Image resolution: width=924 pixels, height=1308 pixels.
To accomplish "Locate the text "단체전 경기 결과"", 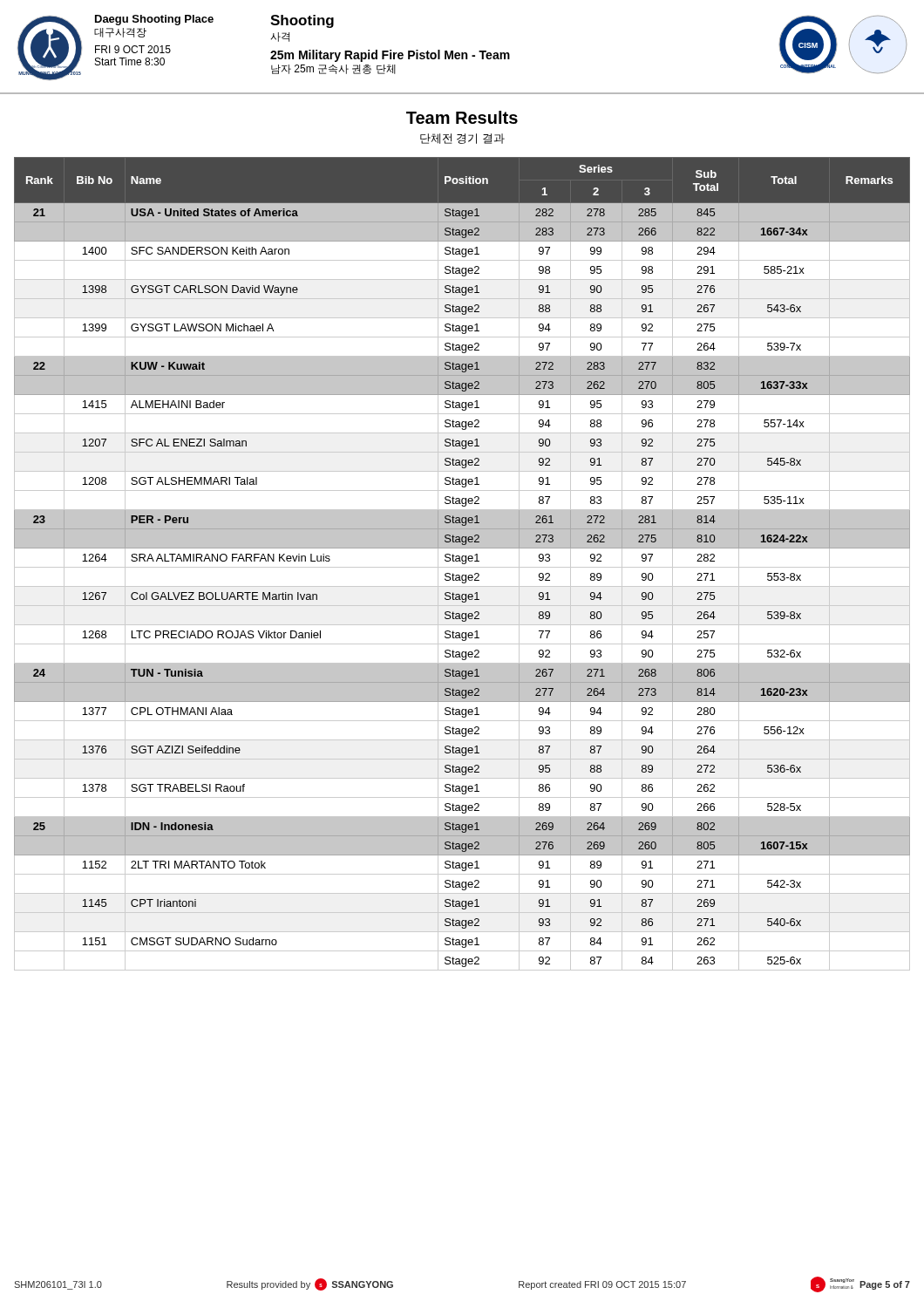I will pos(462,138).
